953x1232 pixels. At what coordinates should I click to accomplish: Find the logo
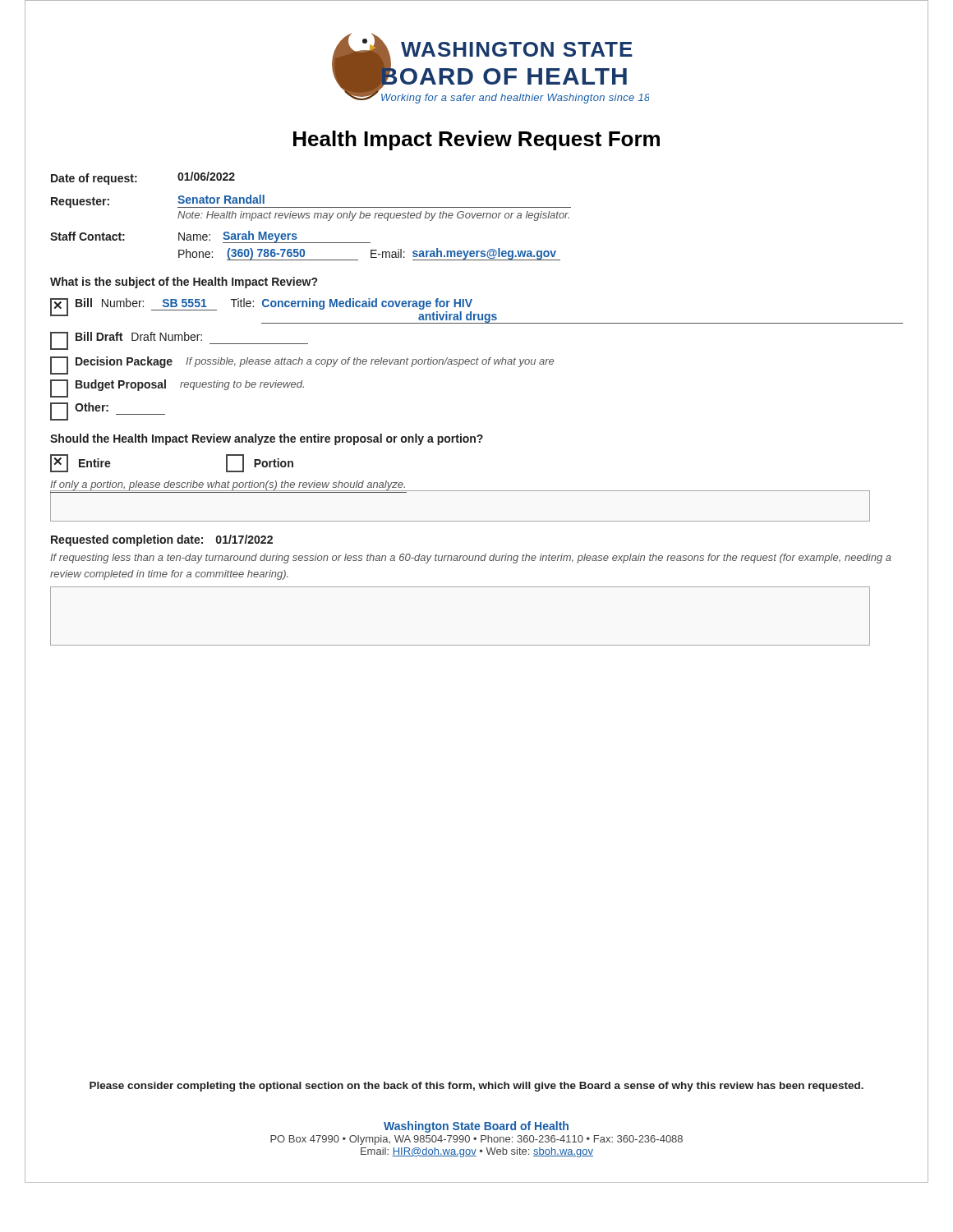point(476,72)
